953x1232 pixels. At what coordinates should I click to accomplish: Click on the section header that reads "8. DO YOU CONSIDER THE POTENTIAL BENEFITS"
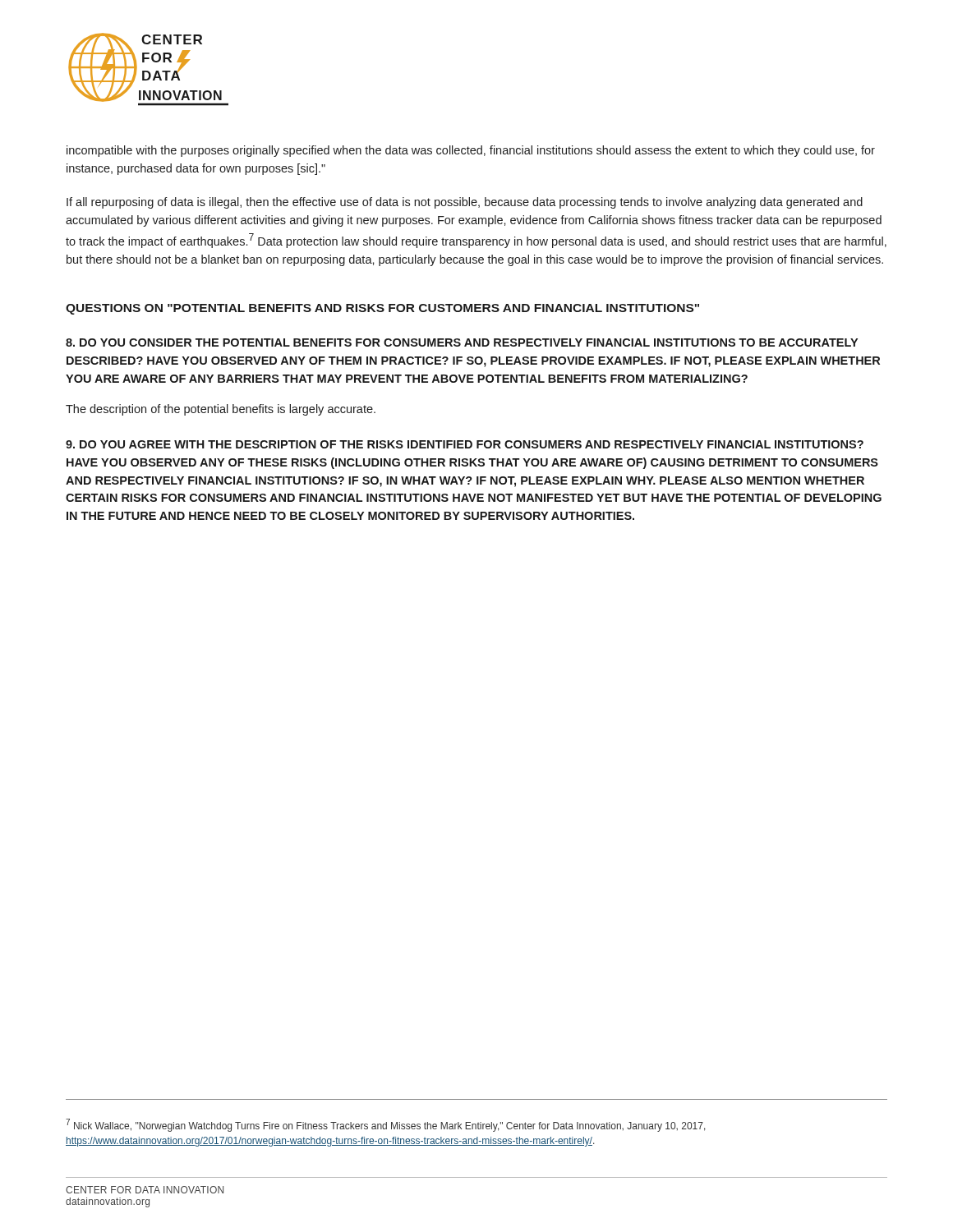(x=473, y=361)
